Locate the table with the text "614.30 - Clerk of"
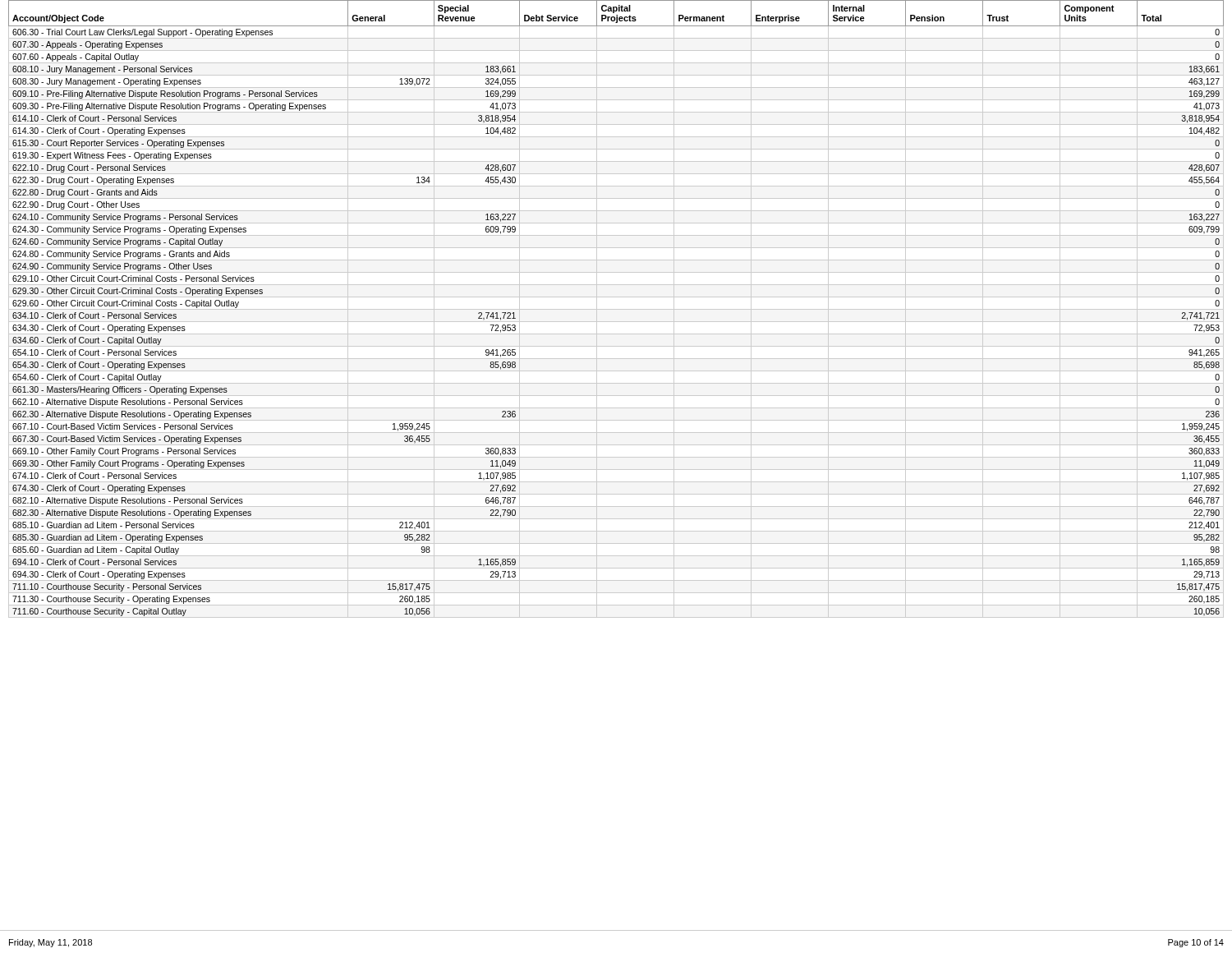This screenshot has width=1232, height=953. pyautogui.click(x=616, y=465)
